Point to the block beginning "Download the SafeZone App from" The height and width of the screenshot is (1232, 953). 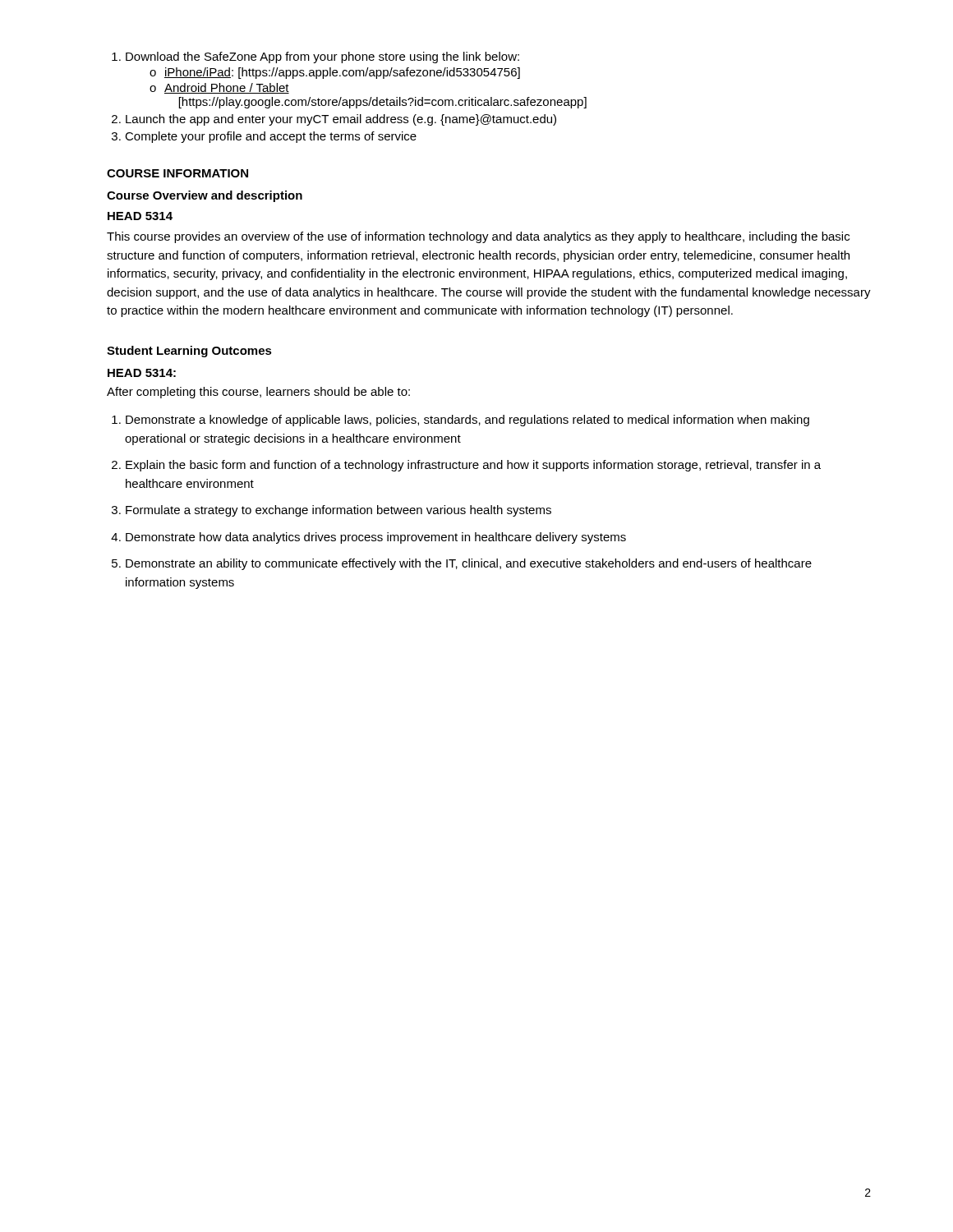pos(489,79)
